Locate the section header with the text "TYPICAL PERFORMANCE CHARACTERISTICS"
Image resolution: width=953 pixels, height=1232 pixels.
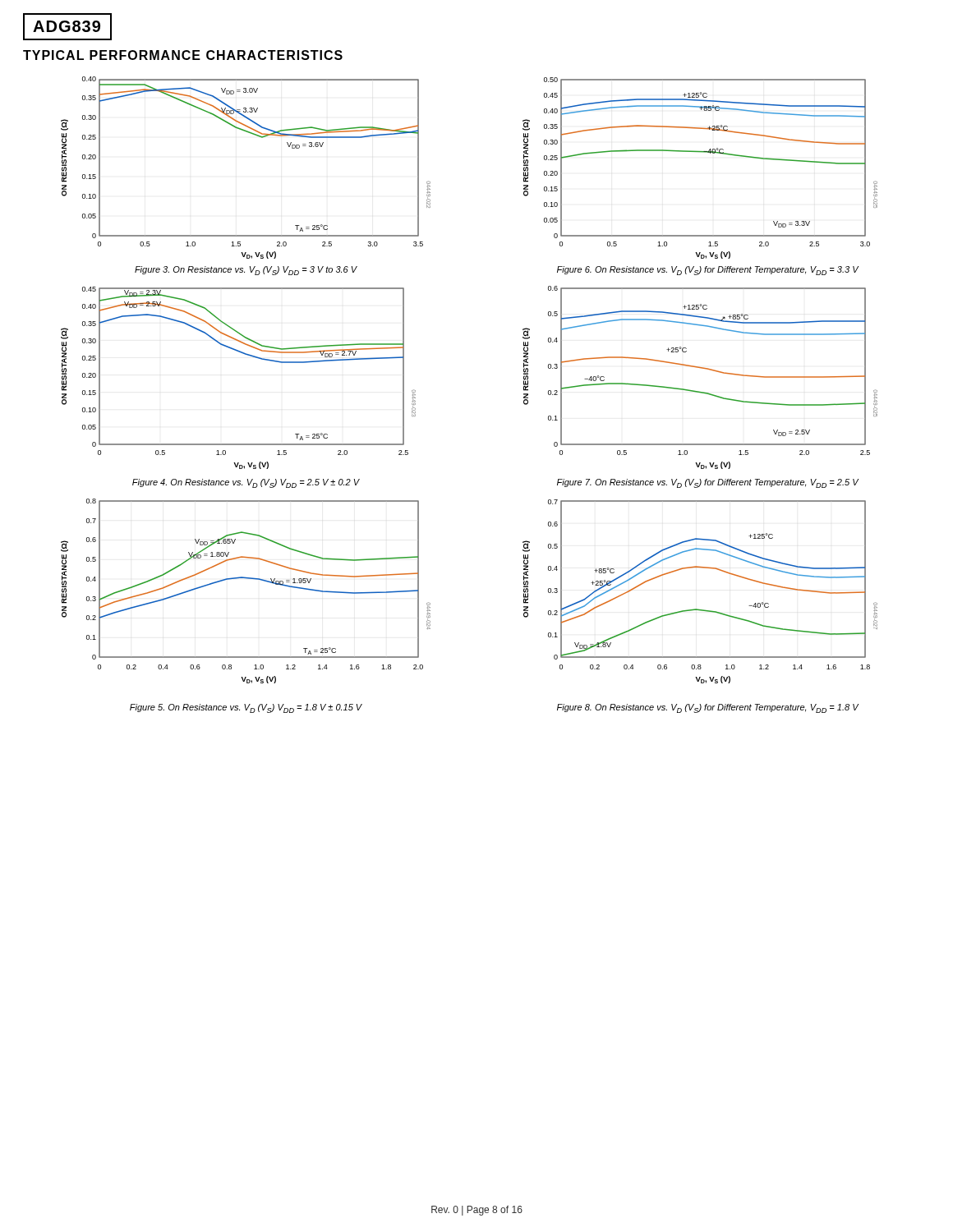click(183, 55)
